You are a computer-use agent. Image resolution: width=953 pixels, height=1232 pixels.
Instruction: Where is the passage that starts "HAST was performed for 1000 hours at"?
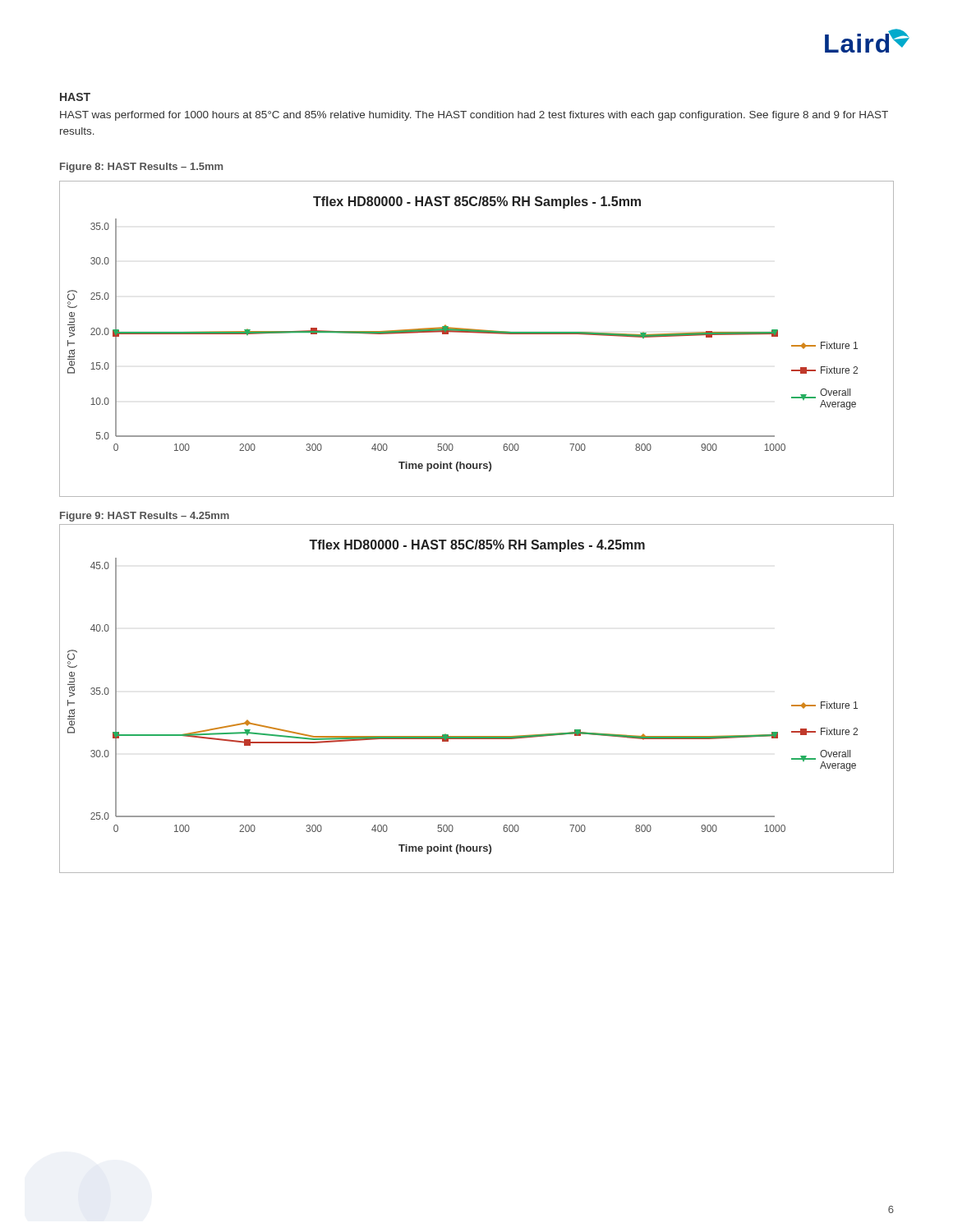pos(474,123)
